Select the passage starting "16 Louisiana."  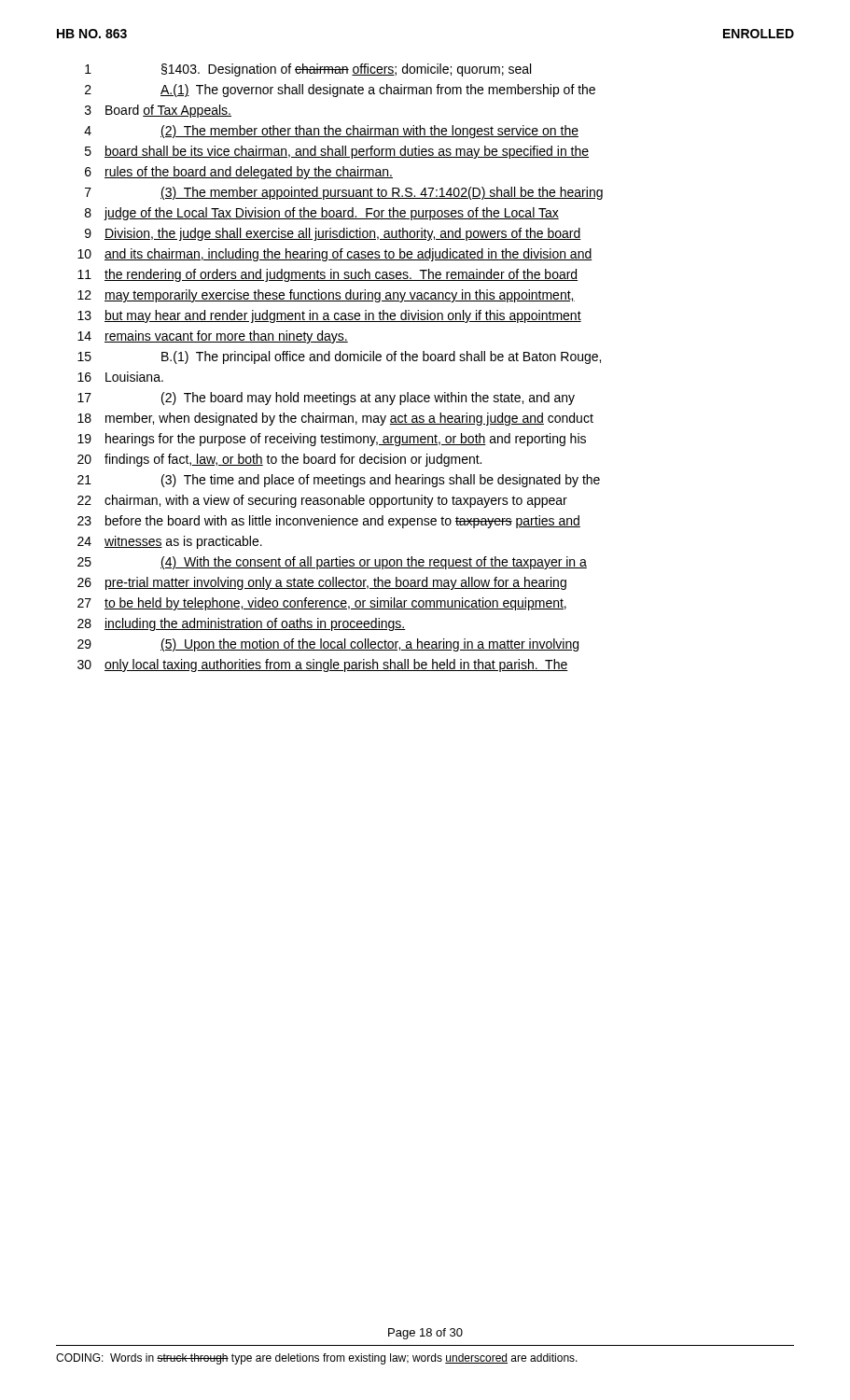[120, 377]
